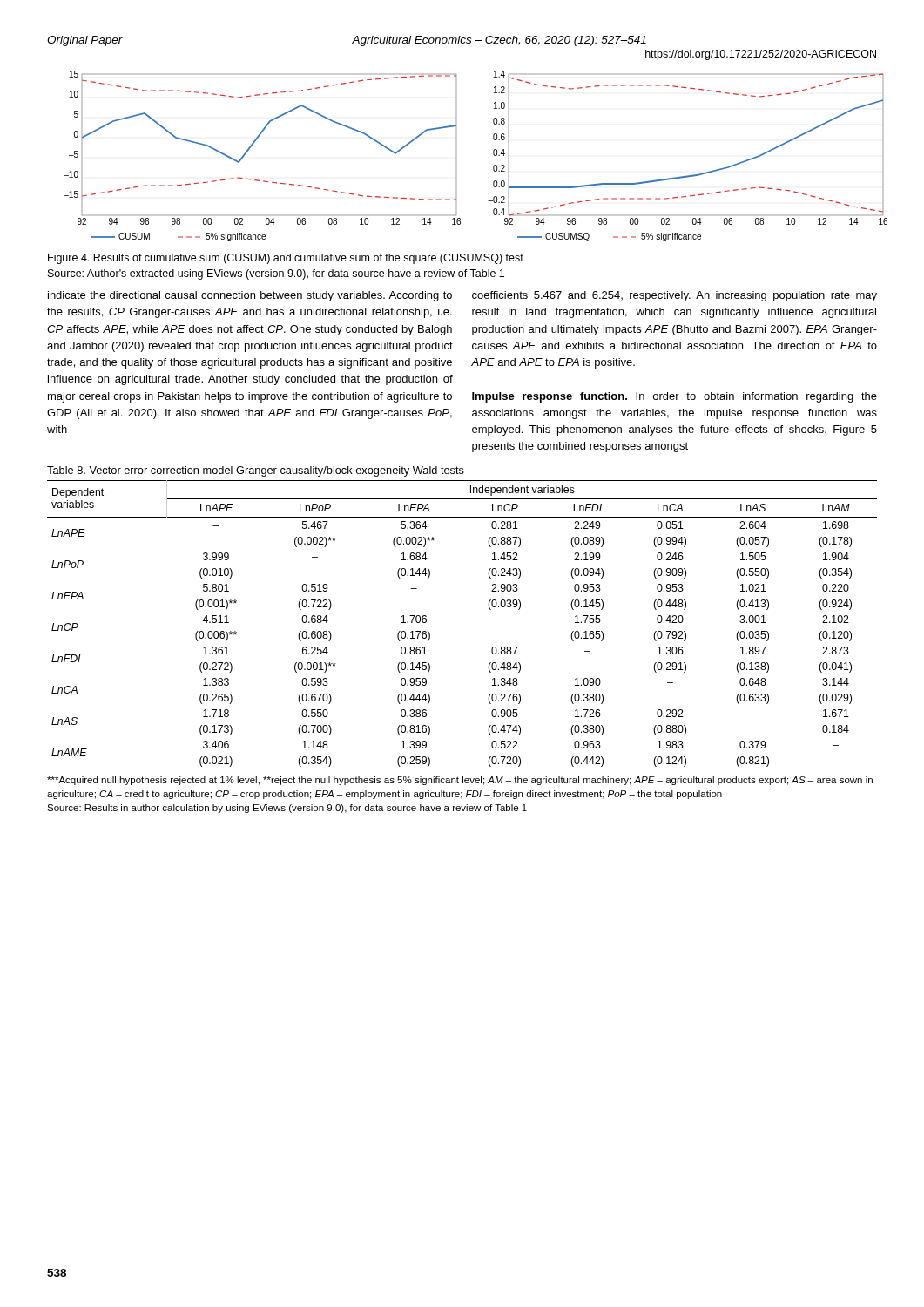Find the block on this page that starts "Acquired null hypothesis rejected at 1%"
924x1307 pixels.
pyautogui.click(x=460, y=794)
